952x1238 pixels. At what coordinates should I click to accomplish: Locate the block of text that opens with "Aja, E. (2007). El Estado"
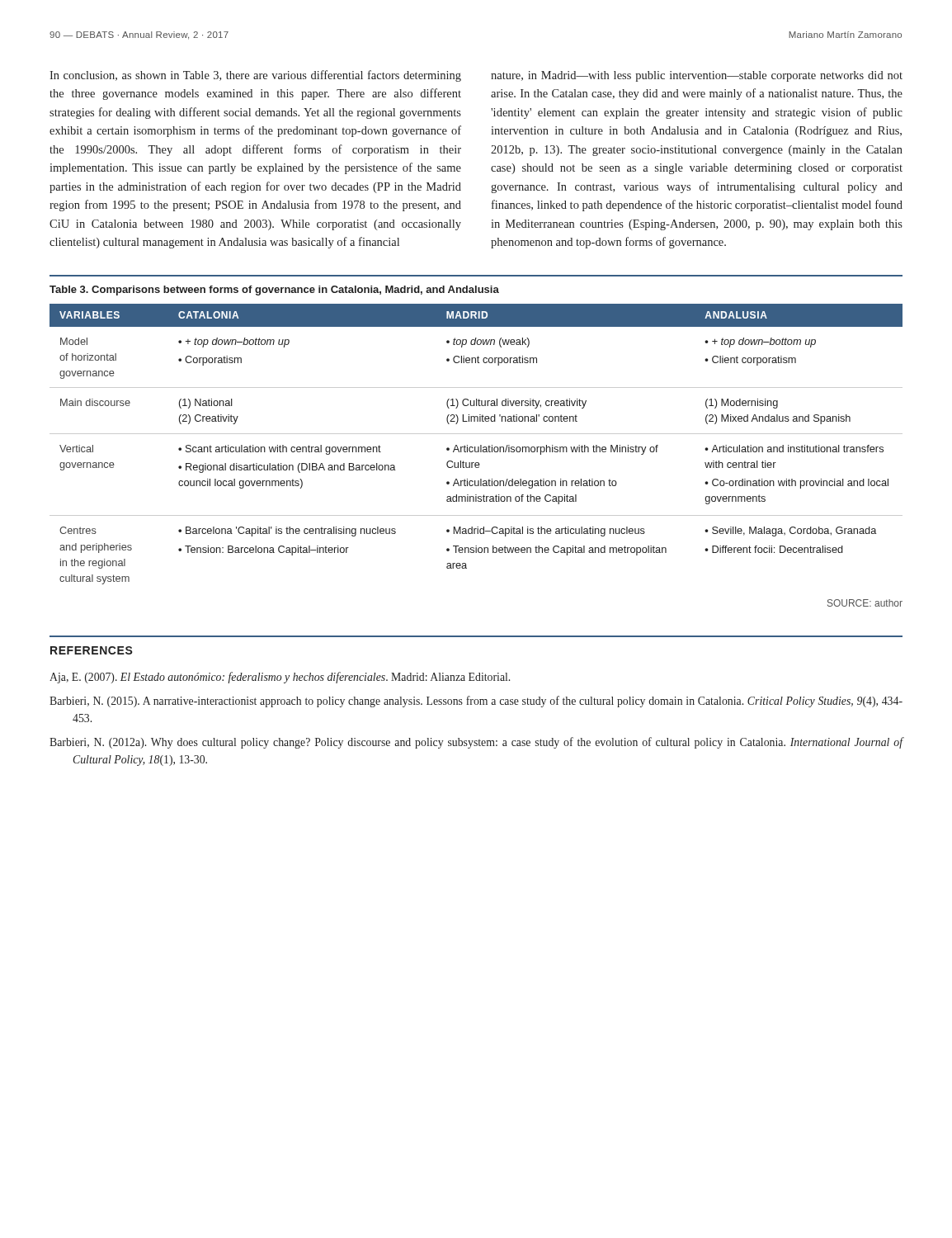280,677
